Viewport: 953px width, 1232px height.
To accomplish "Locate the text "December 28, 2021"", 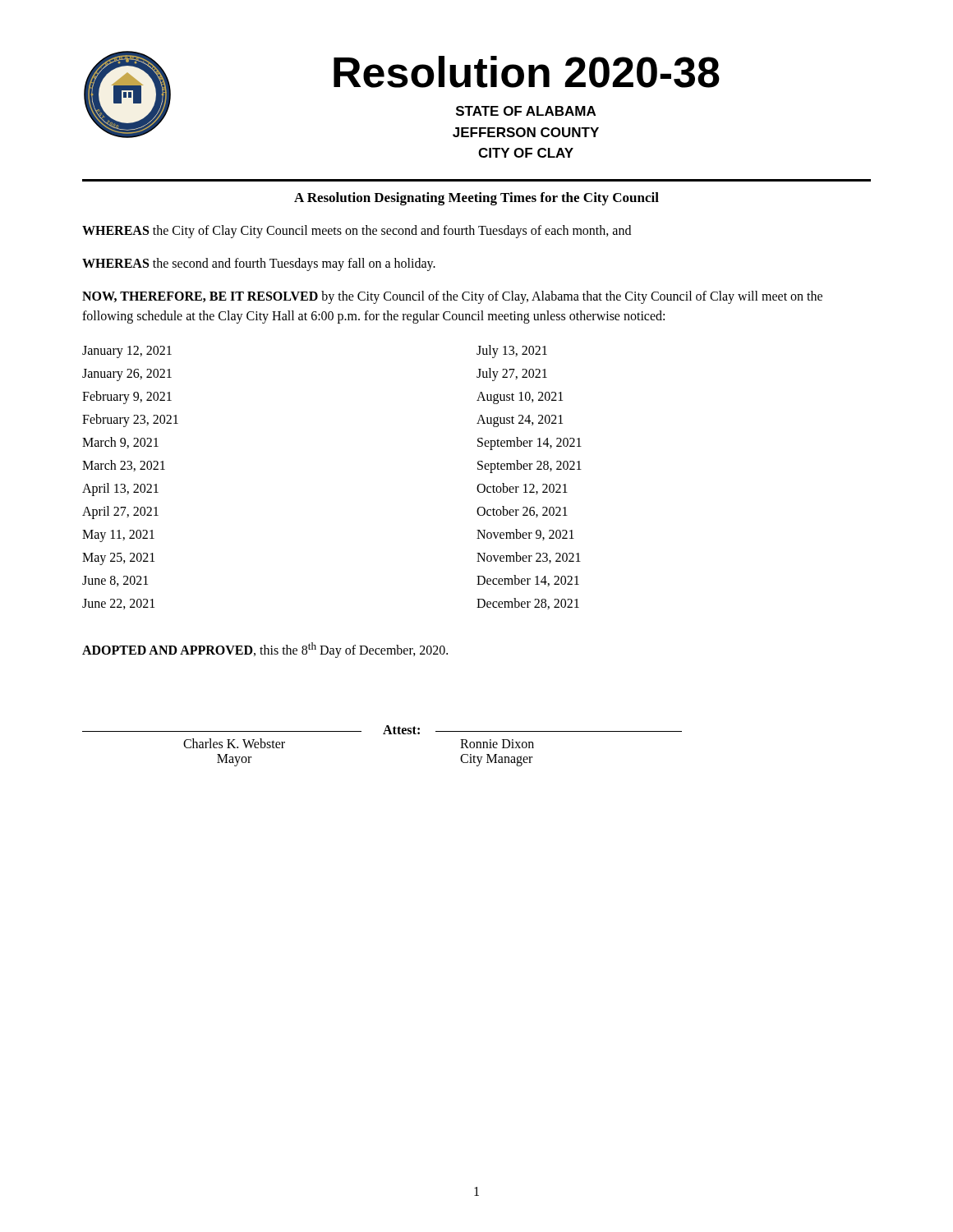I will [x=528, y=603].
